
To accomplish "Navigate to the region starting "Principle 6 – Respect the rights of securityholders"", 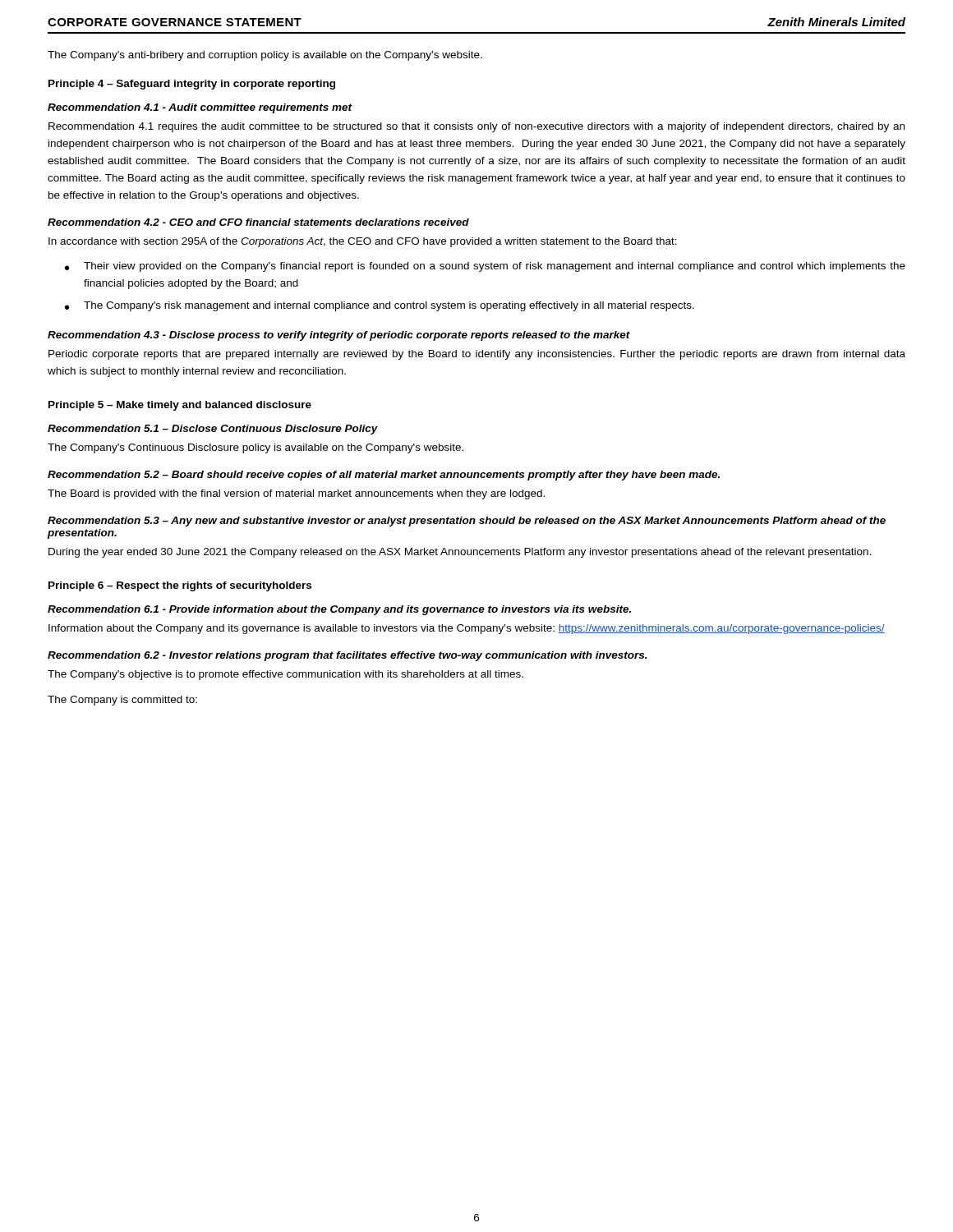I will 180,585.
